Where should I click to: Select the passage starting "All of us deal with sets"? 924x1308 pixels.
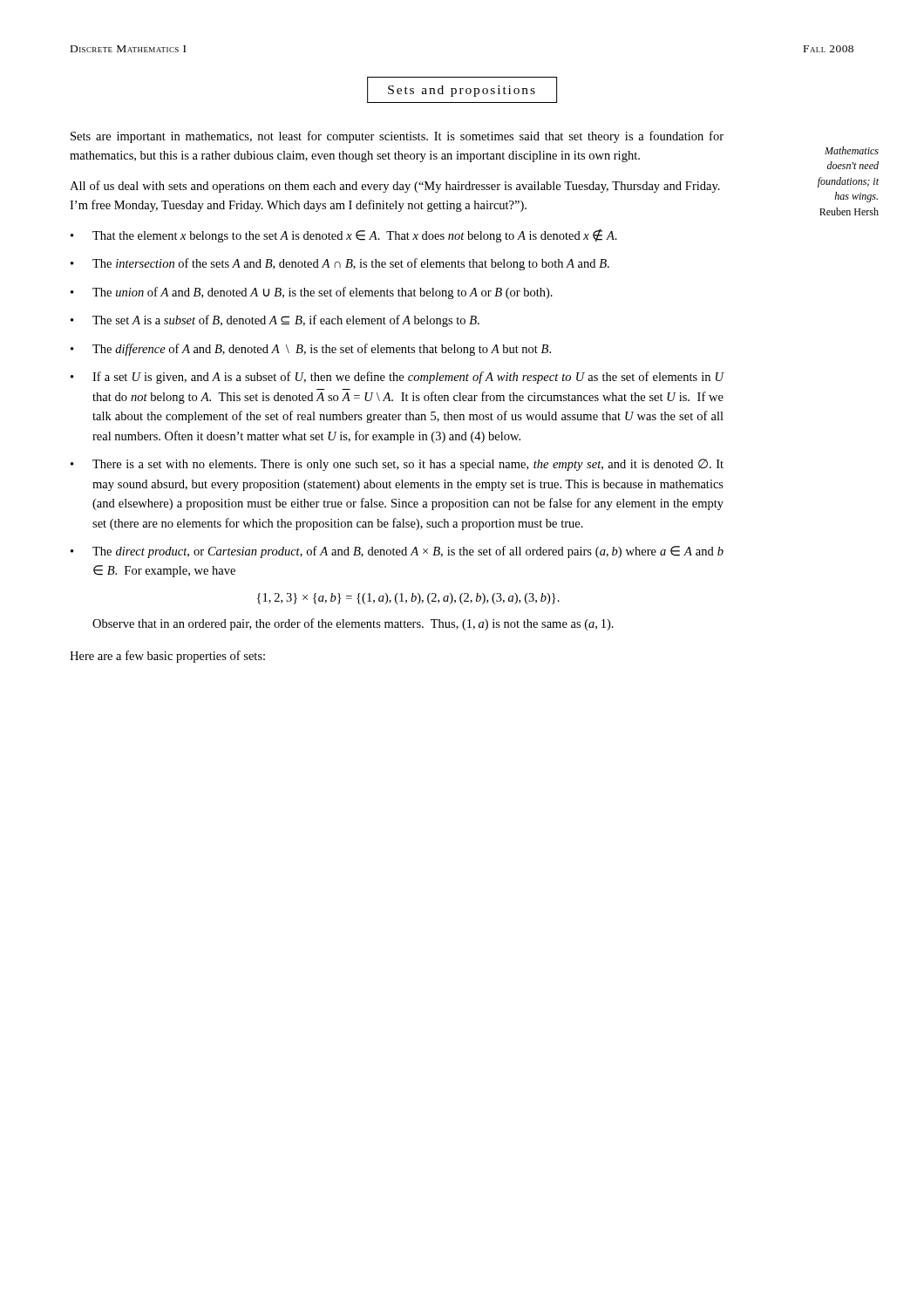[x=397, y=195]
